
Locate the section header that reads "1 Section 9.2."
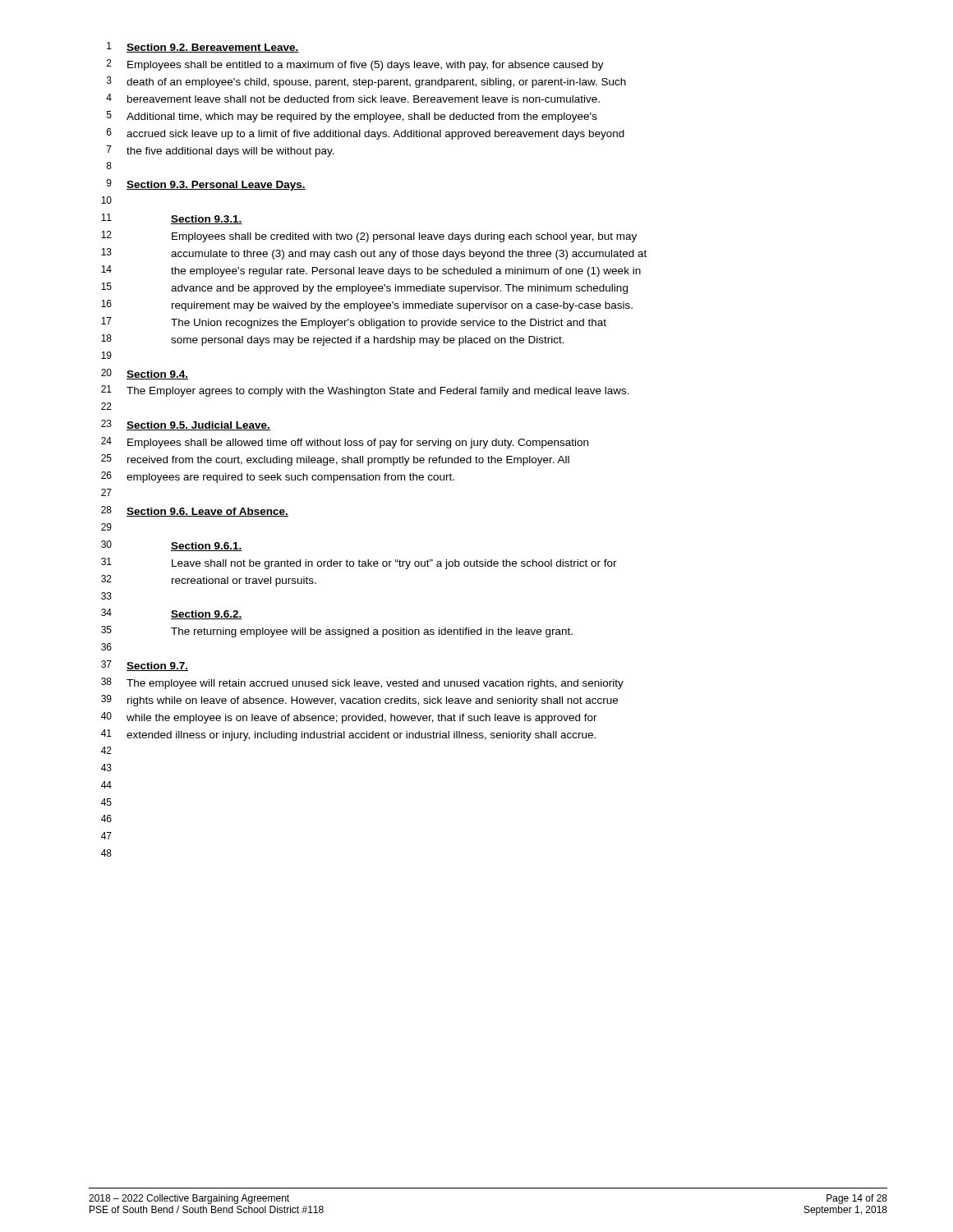pos(203,47)
